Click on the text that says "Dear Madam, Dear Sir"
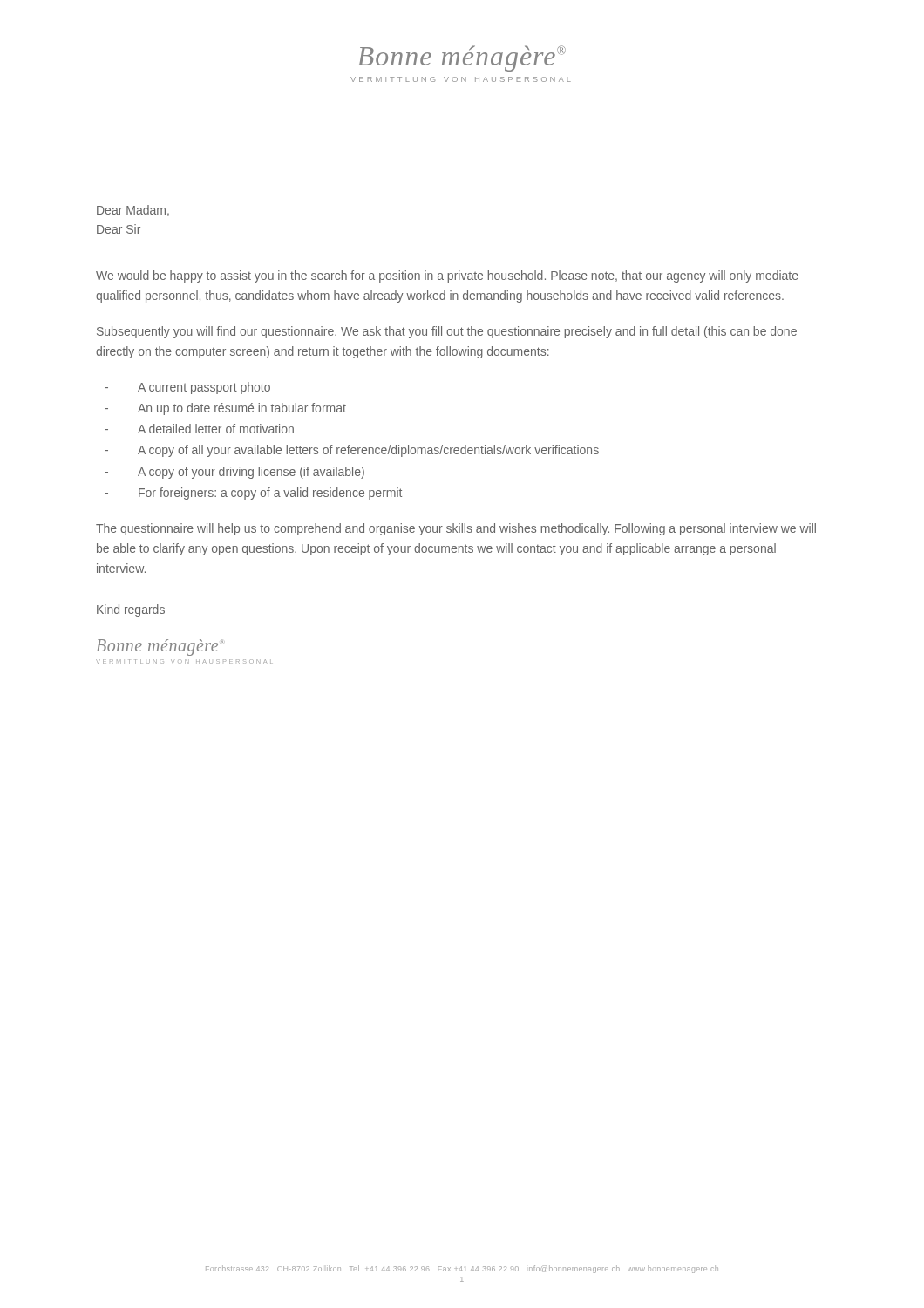924x1308 pixels. coord(133,220)
